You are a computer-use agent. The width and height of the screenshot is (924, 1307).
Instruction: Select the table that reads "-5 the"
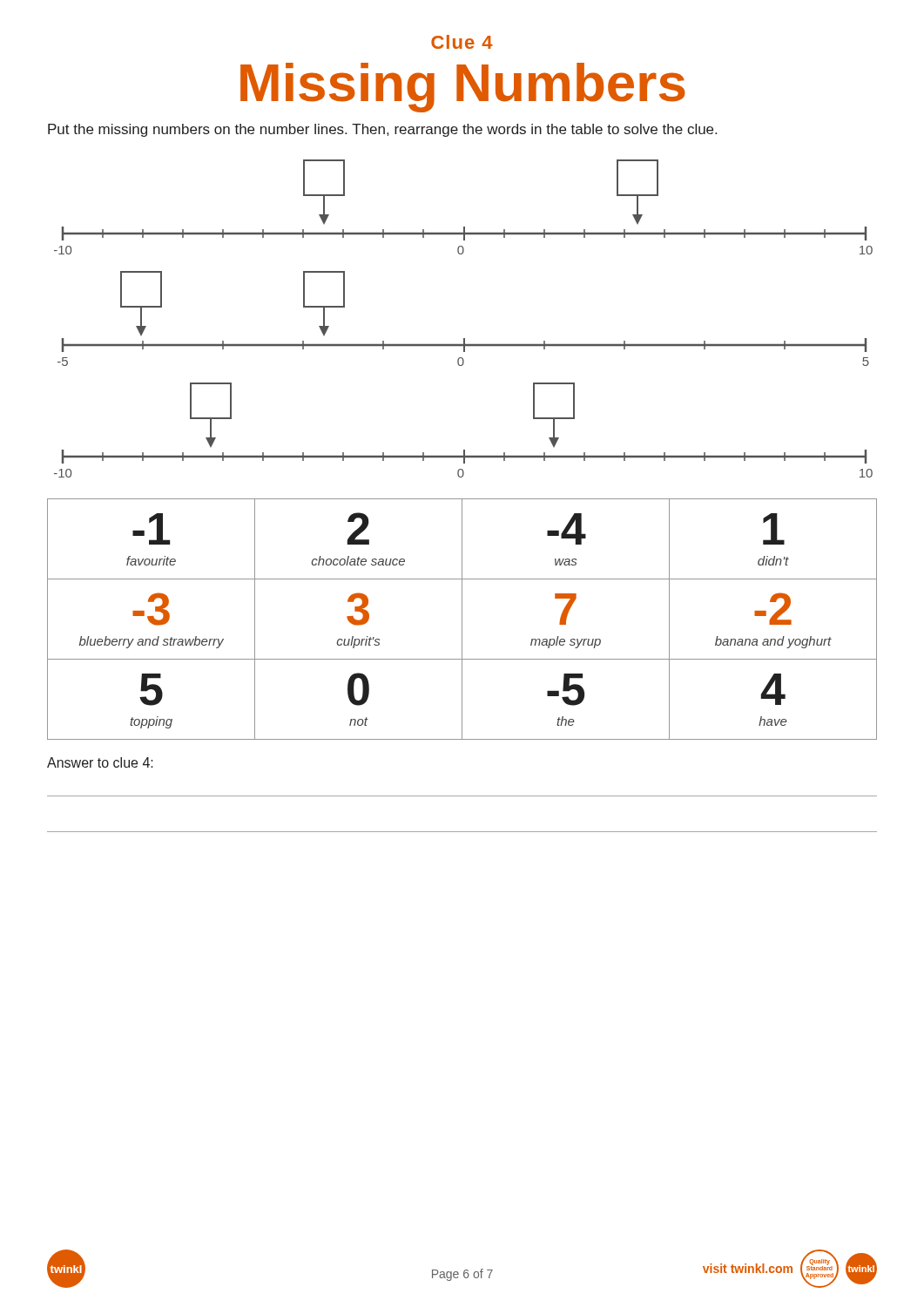462,619
